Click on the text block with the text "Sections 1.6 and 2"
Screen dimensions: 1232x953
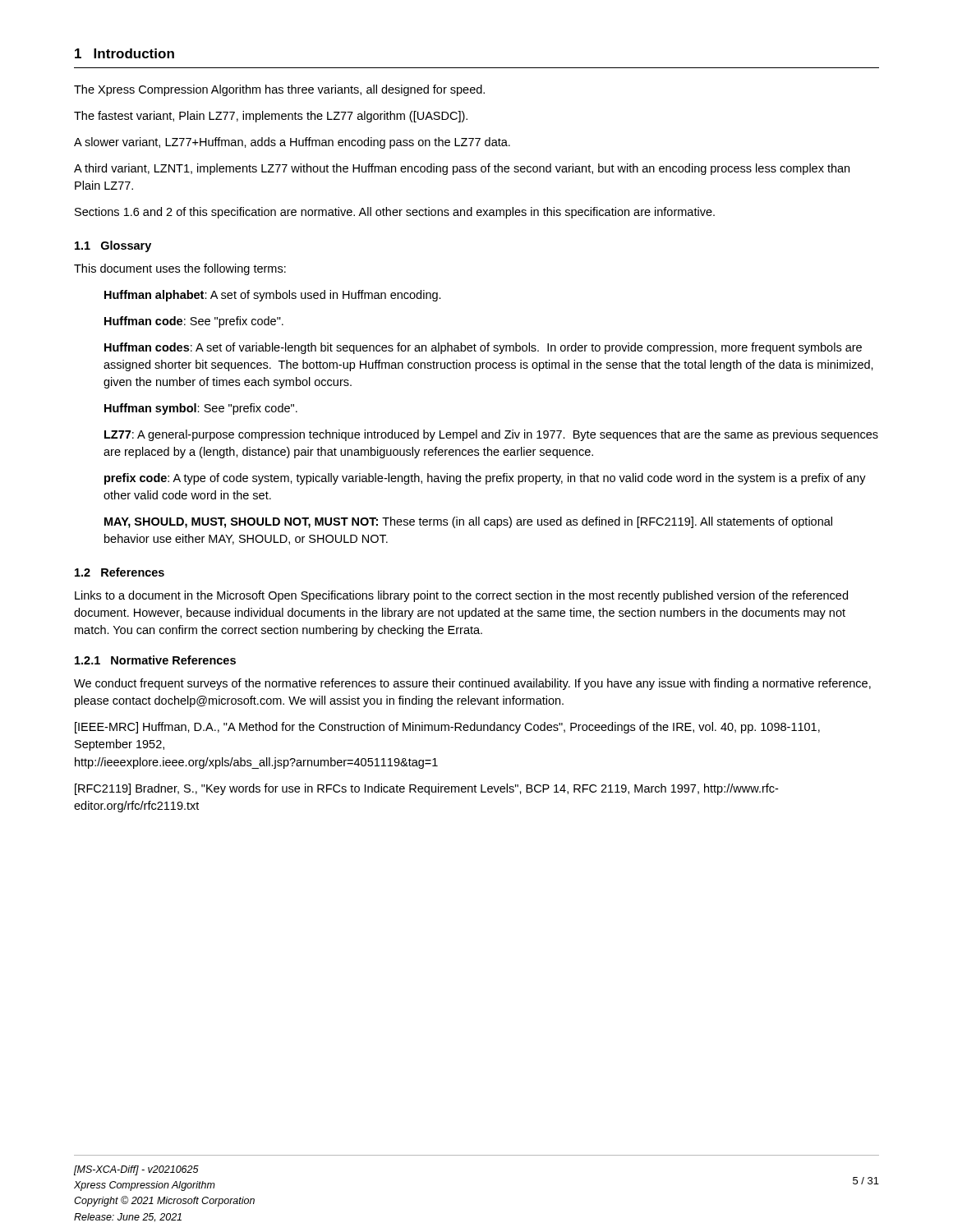pyautogui.click(x=395, y=212)
